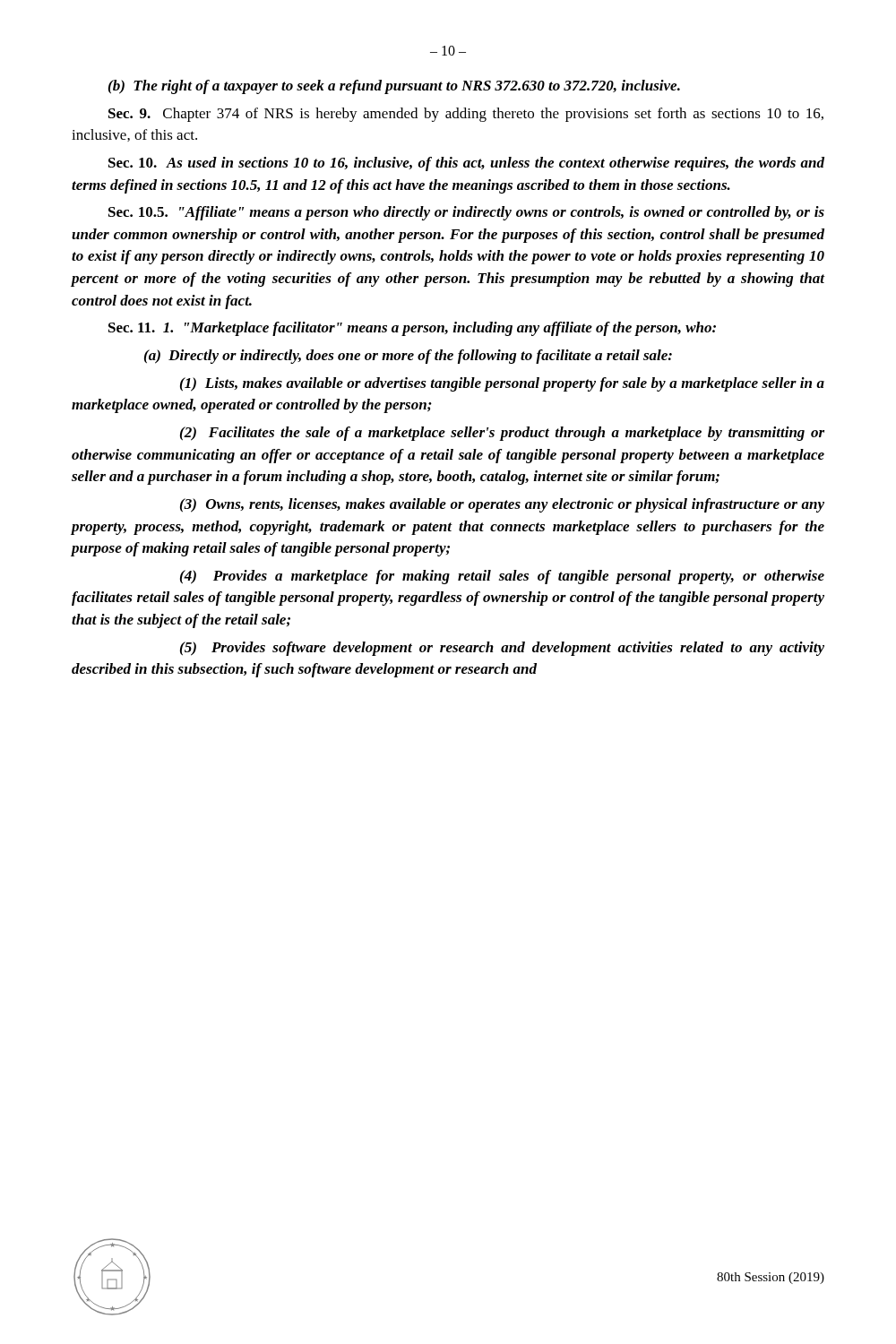
Task: Click on the text block starting "(5) Provides software development or"
Action: tap(448, 659)
